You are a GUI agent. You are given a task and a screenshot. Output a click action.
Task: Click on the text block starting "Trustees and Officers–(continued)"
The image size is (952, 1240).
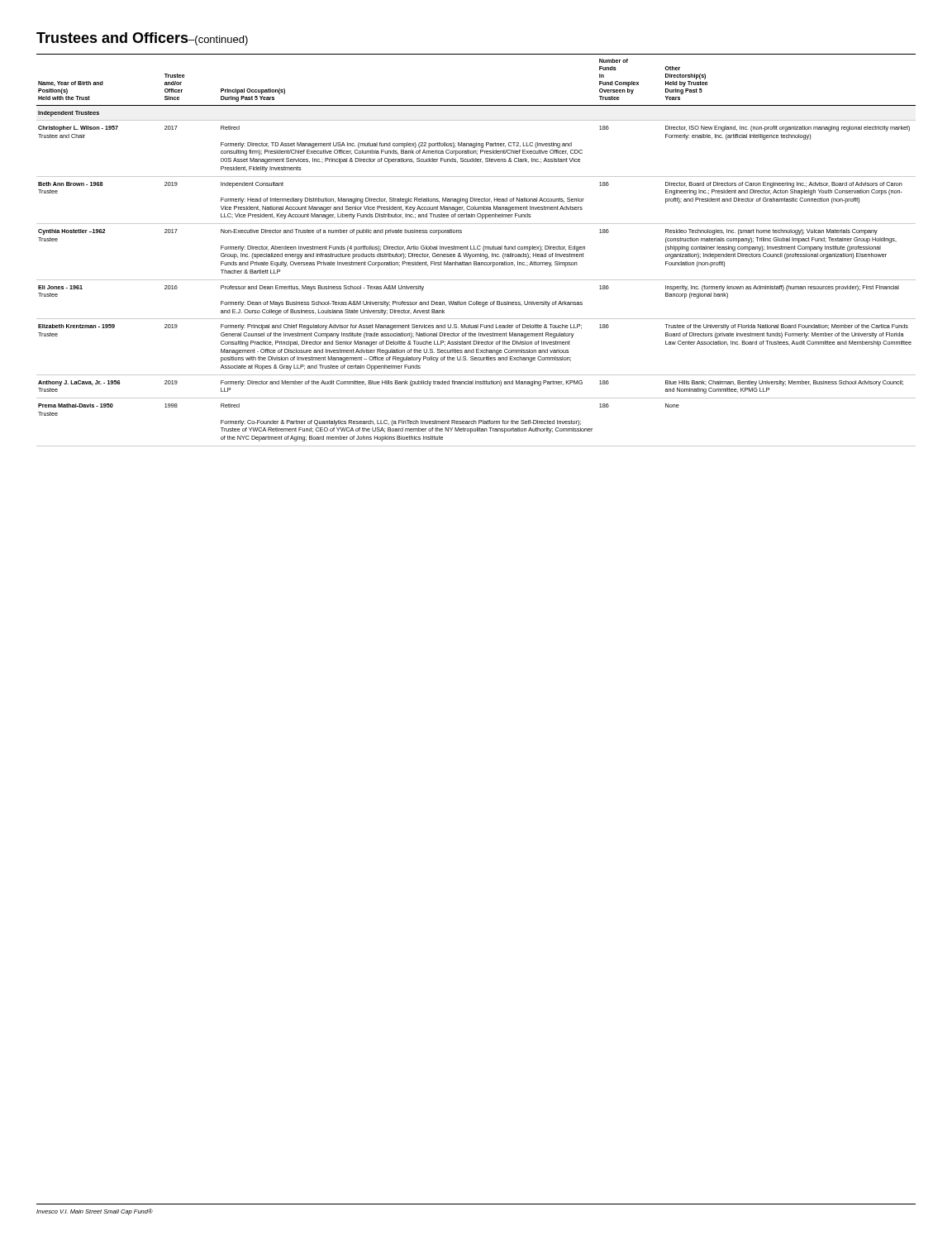[142, 38]
